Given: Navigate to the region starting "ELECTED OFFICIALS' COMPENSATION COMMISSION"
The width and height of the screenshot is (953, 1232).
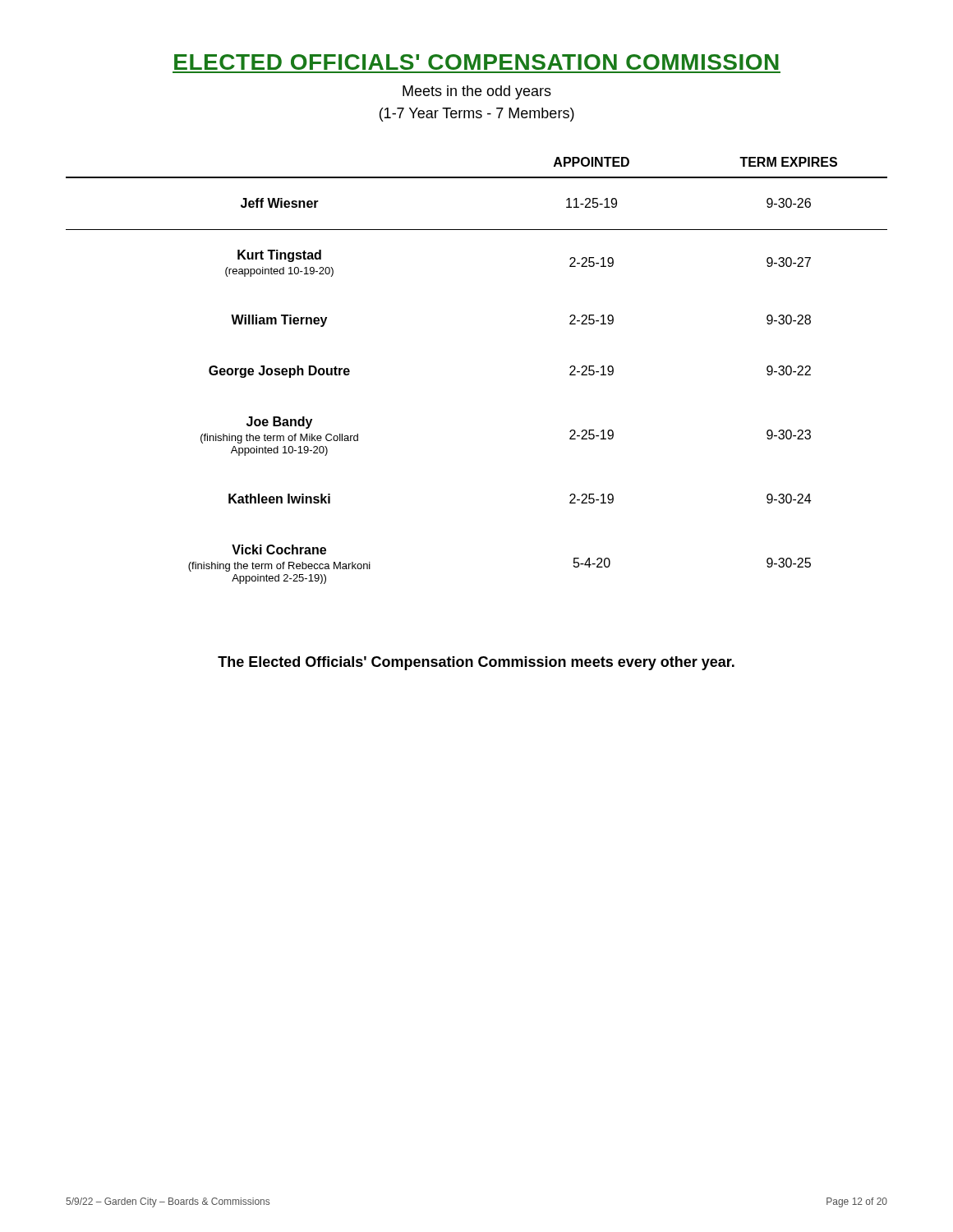Looking at the screenshot, I should [476, 62].
